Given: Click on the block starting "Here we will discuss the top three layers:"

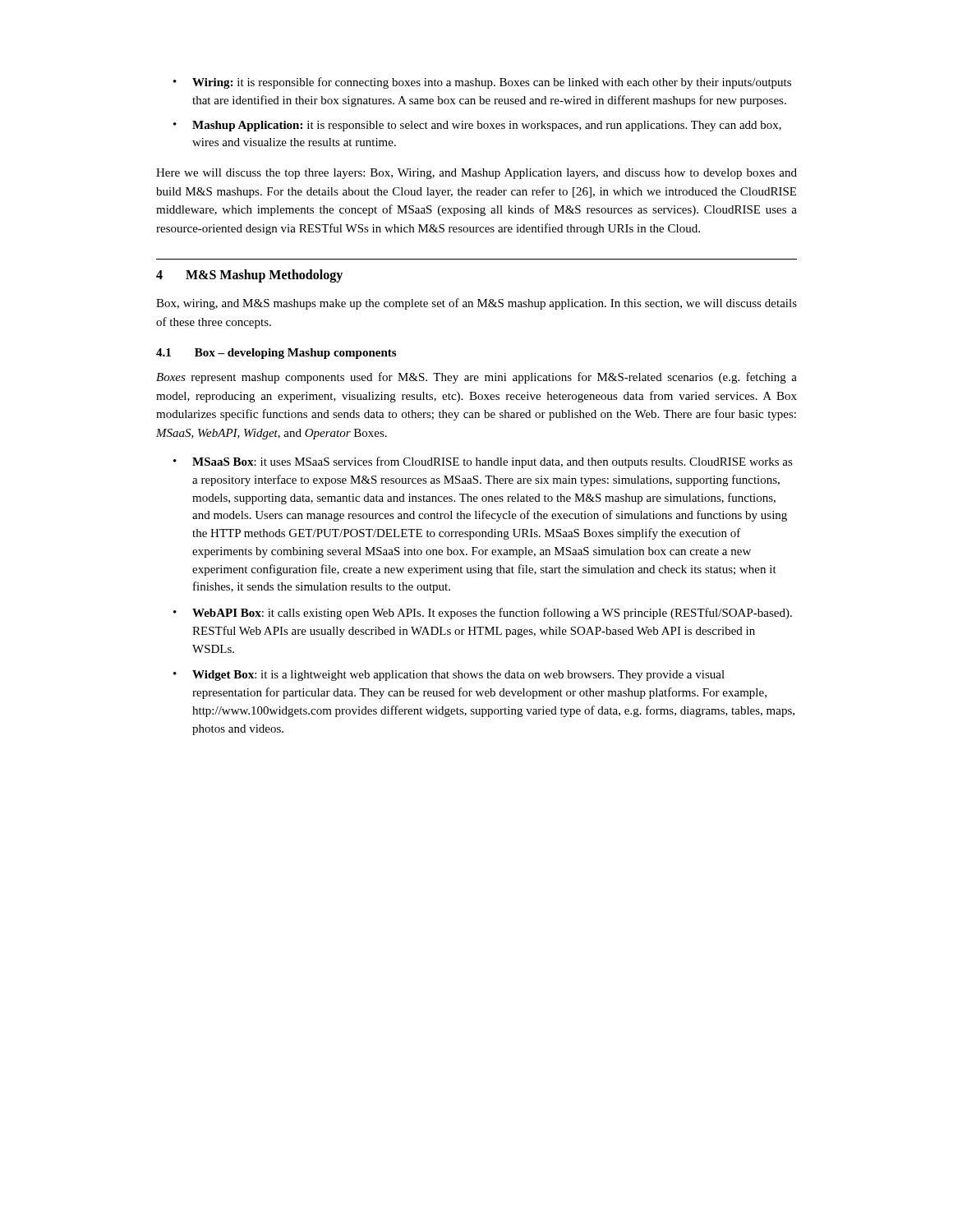Looking at the screenshot, I should [x=476, y=200].
